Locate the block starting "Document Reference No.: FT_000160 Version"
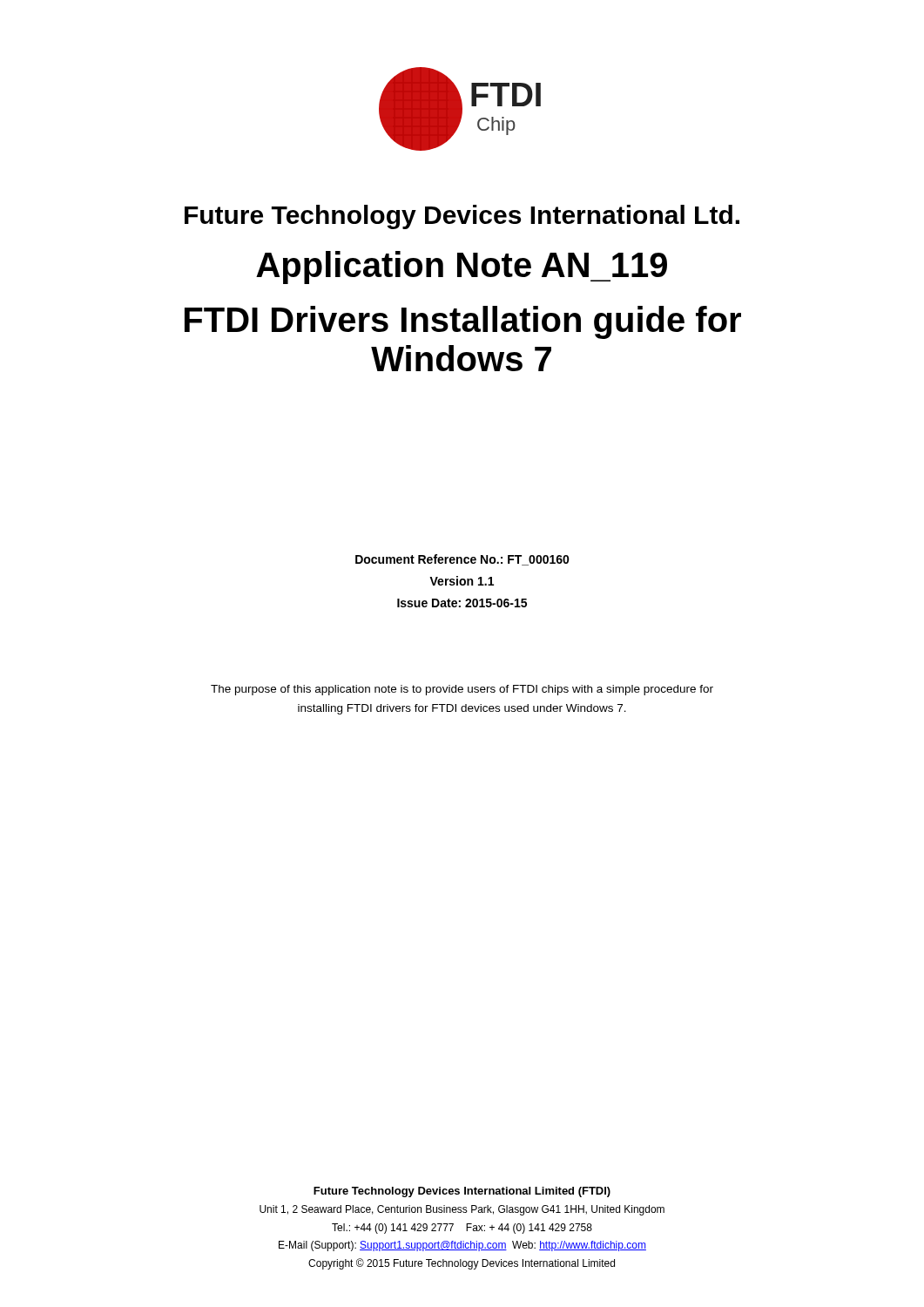This screenshot has width=924, height=1307. [462, 582]
